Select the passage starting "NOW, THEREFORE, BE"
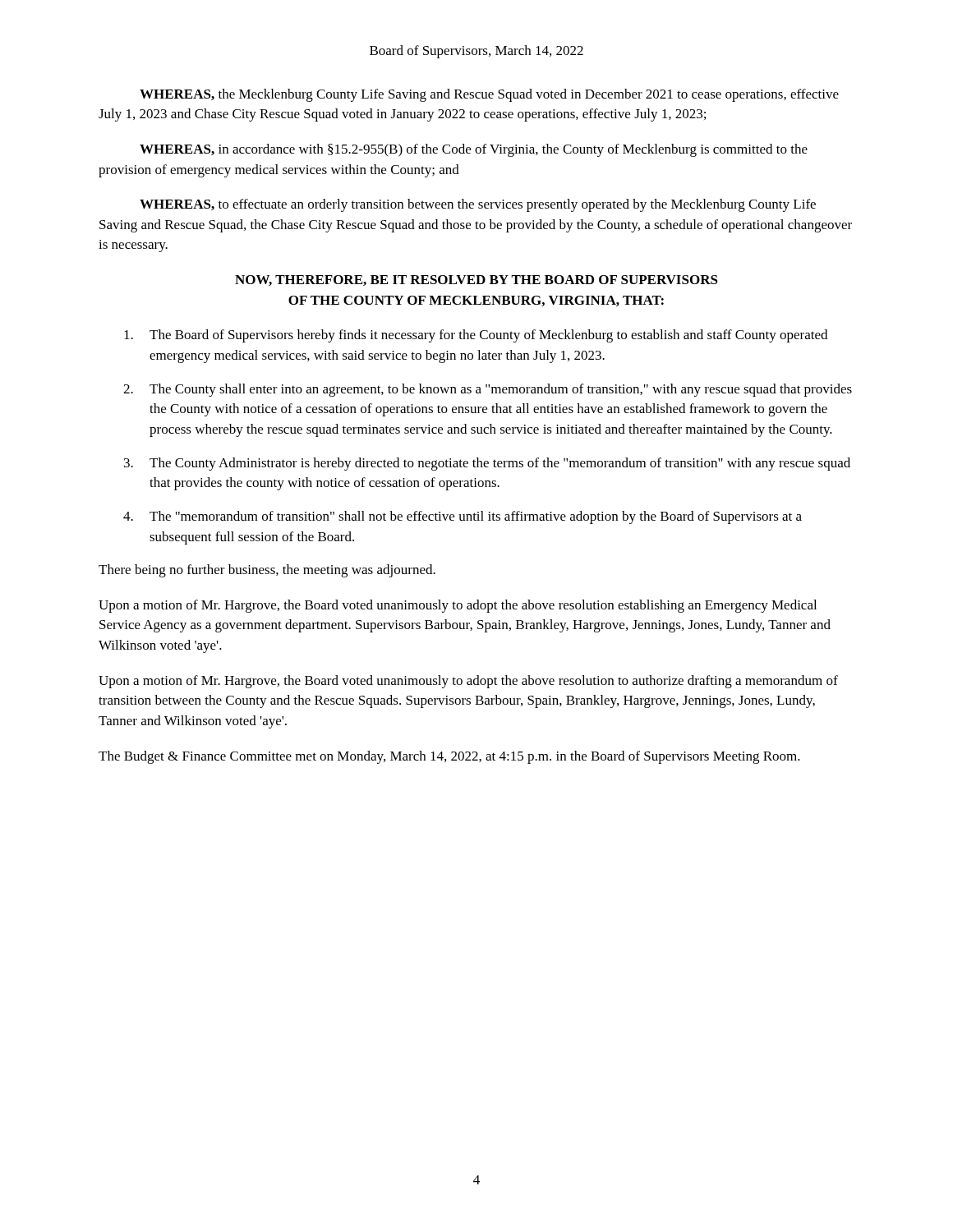The height and width of the screenshot is (1232, 953). click(x=476, y=290)
